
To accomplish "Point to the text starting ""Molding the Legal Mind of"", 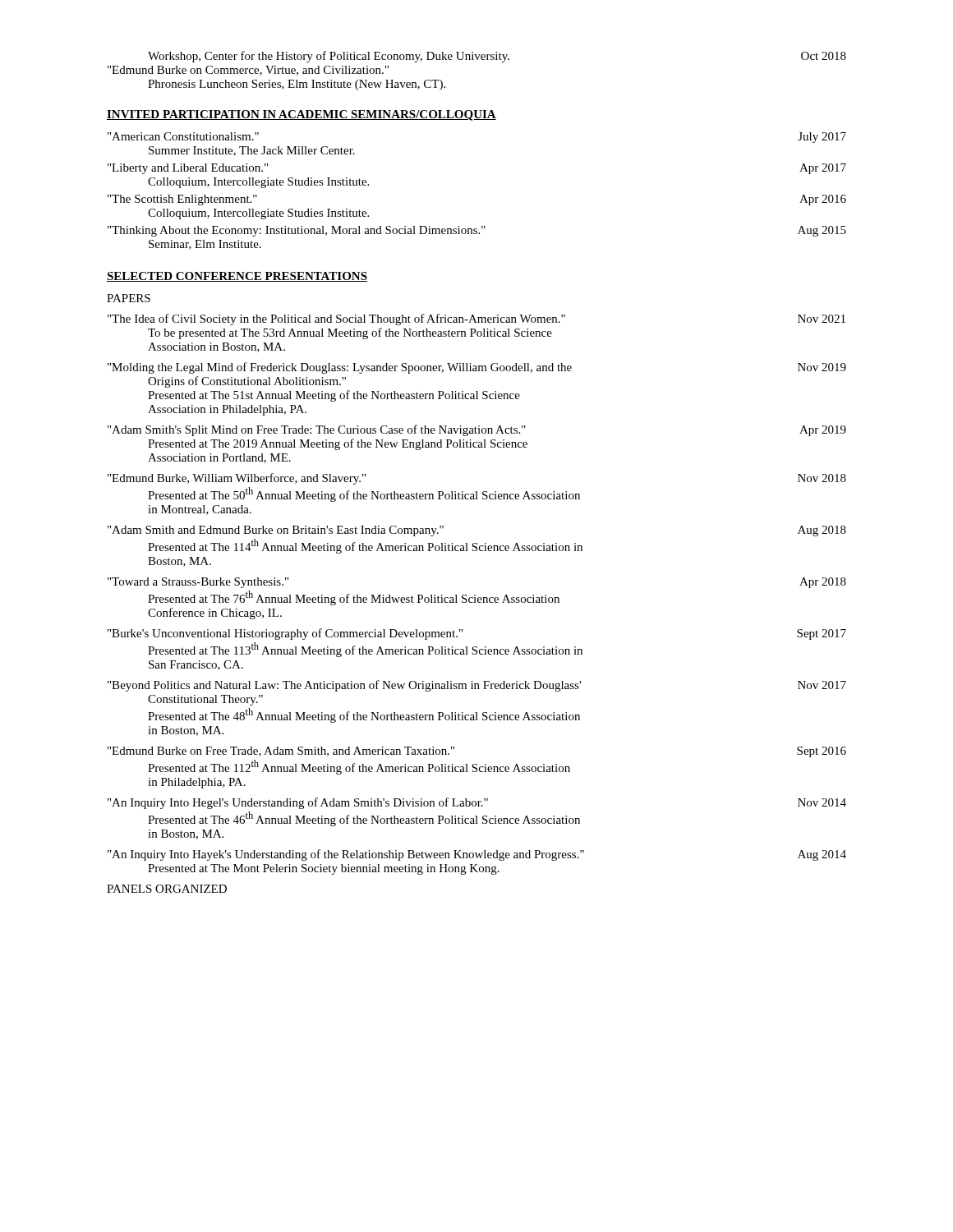I will (x=476, y=389).
